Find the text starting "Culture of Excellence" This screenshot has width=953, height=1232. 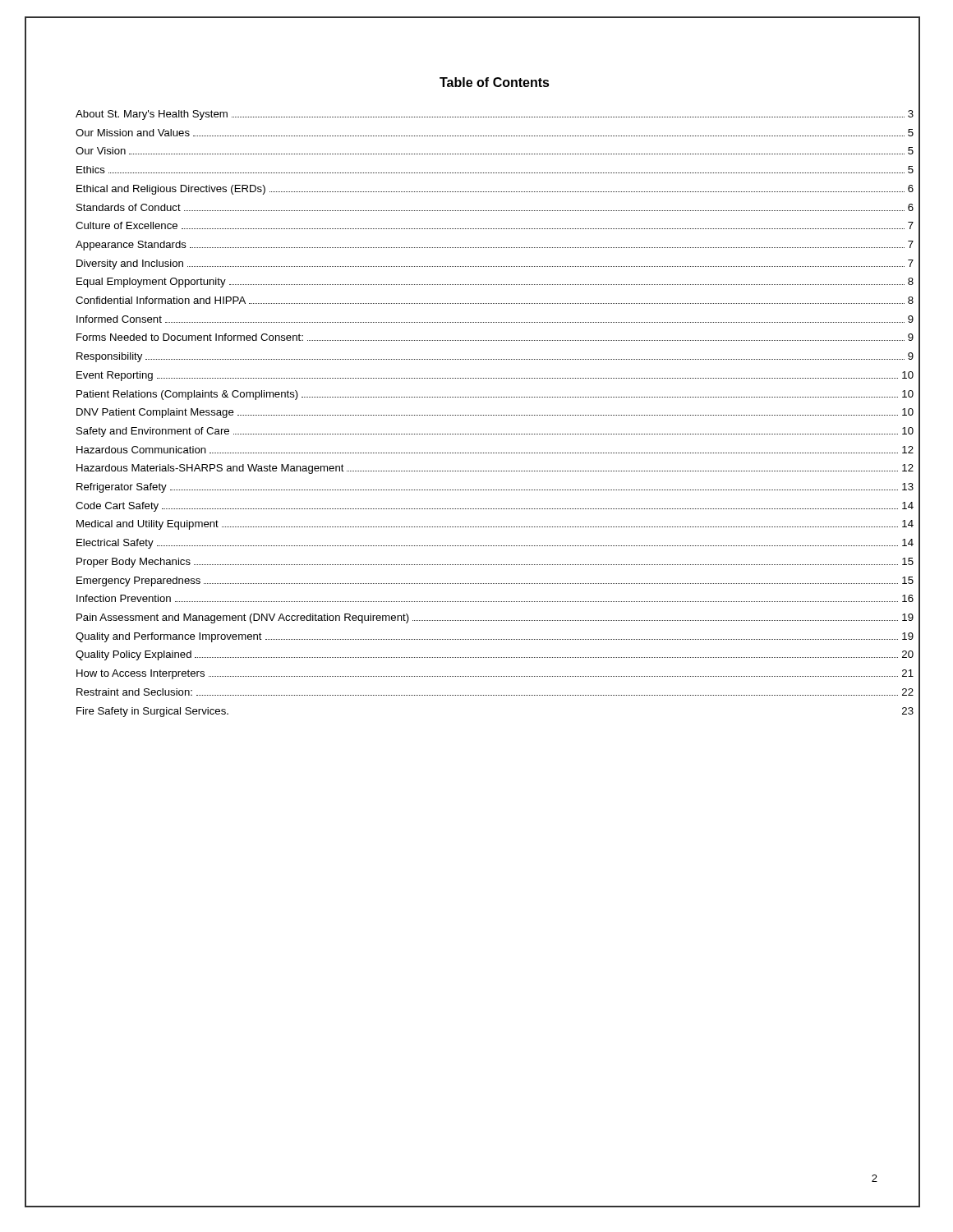(495, 226)
